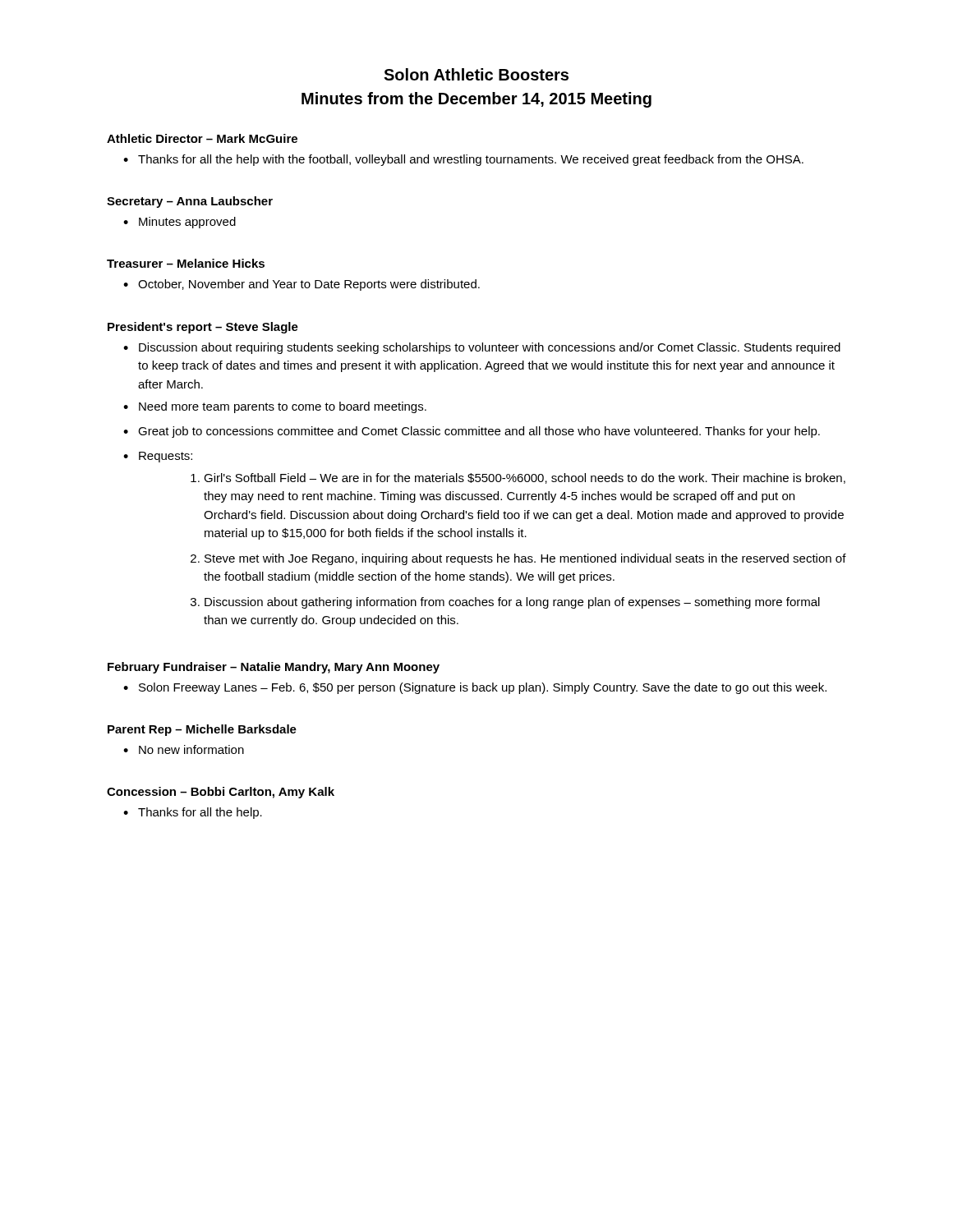The height and width of the screenshot is (1232, 953).
Task: Locate the text starting "• No new information"
Action: coord(184,749)
